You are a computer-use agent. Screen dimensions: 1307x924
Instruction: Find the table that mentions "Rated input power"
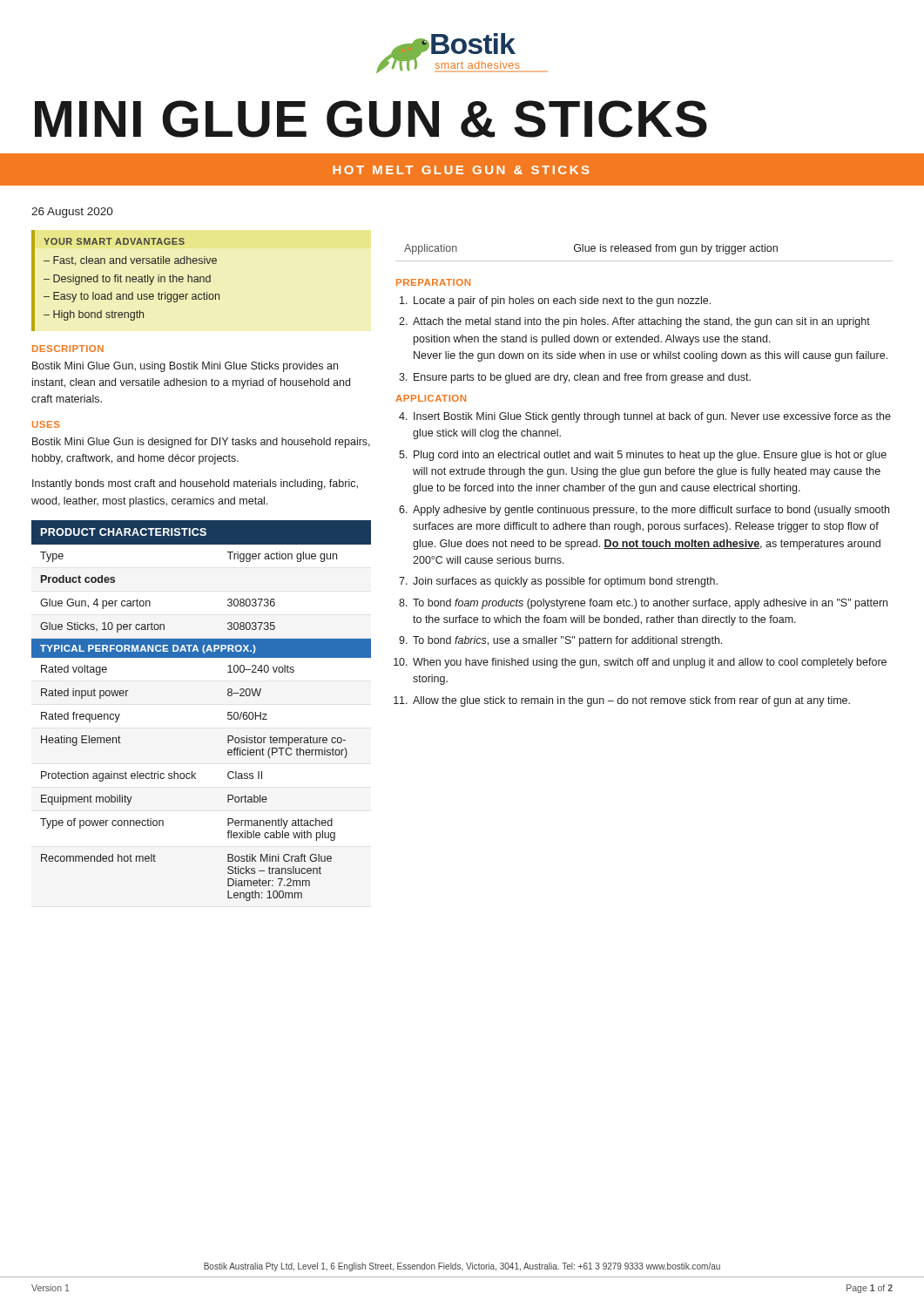pyautogui.click(x=201, y=714)
